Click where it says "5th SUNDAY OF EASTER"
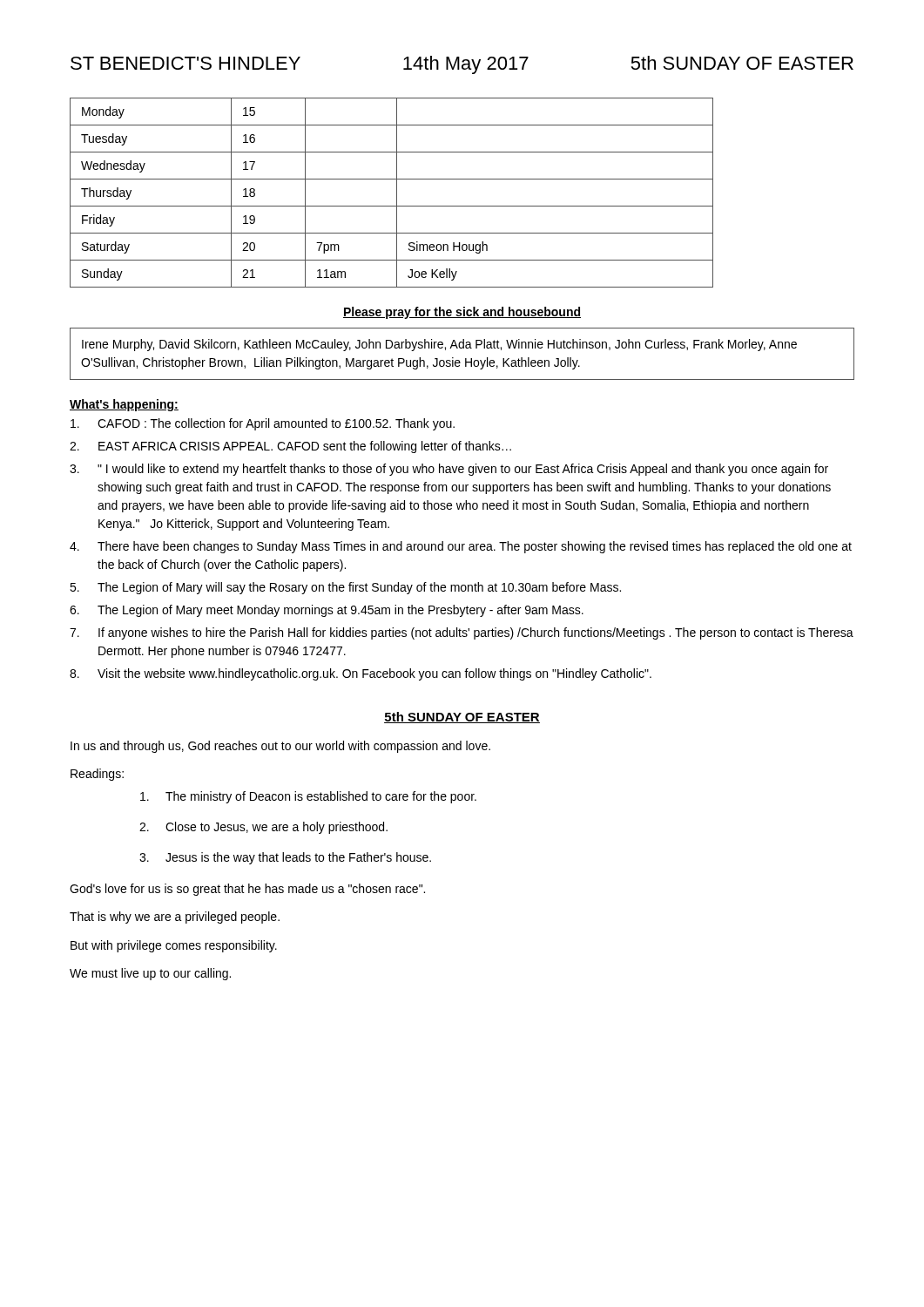 click(462, 717)
